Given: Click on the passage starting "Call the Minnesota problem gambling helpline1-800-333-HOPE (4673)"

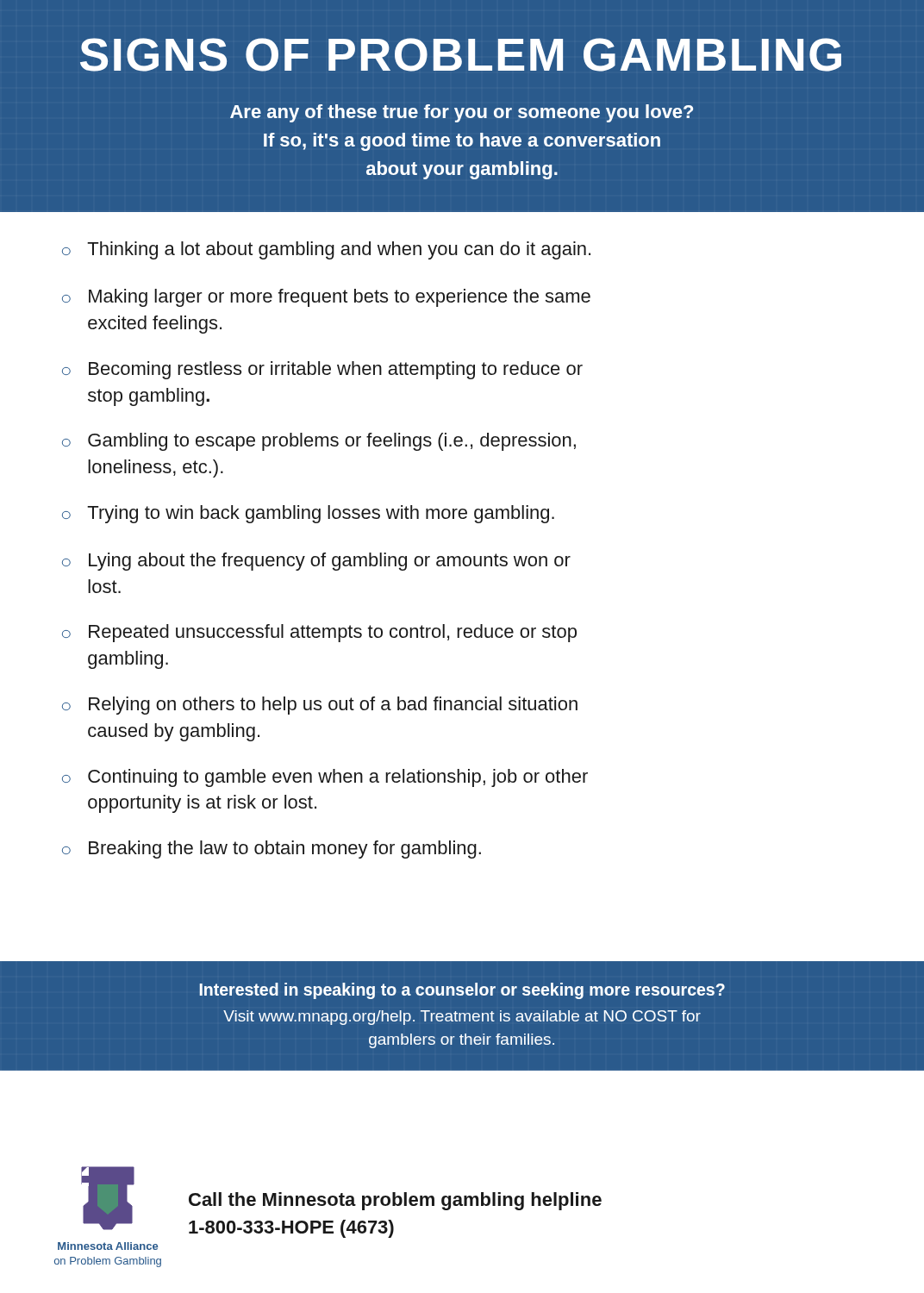Looking at the screenshot, I should 395,1213.
